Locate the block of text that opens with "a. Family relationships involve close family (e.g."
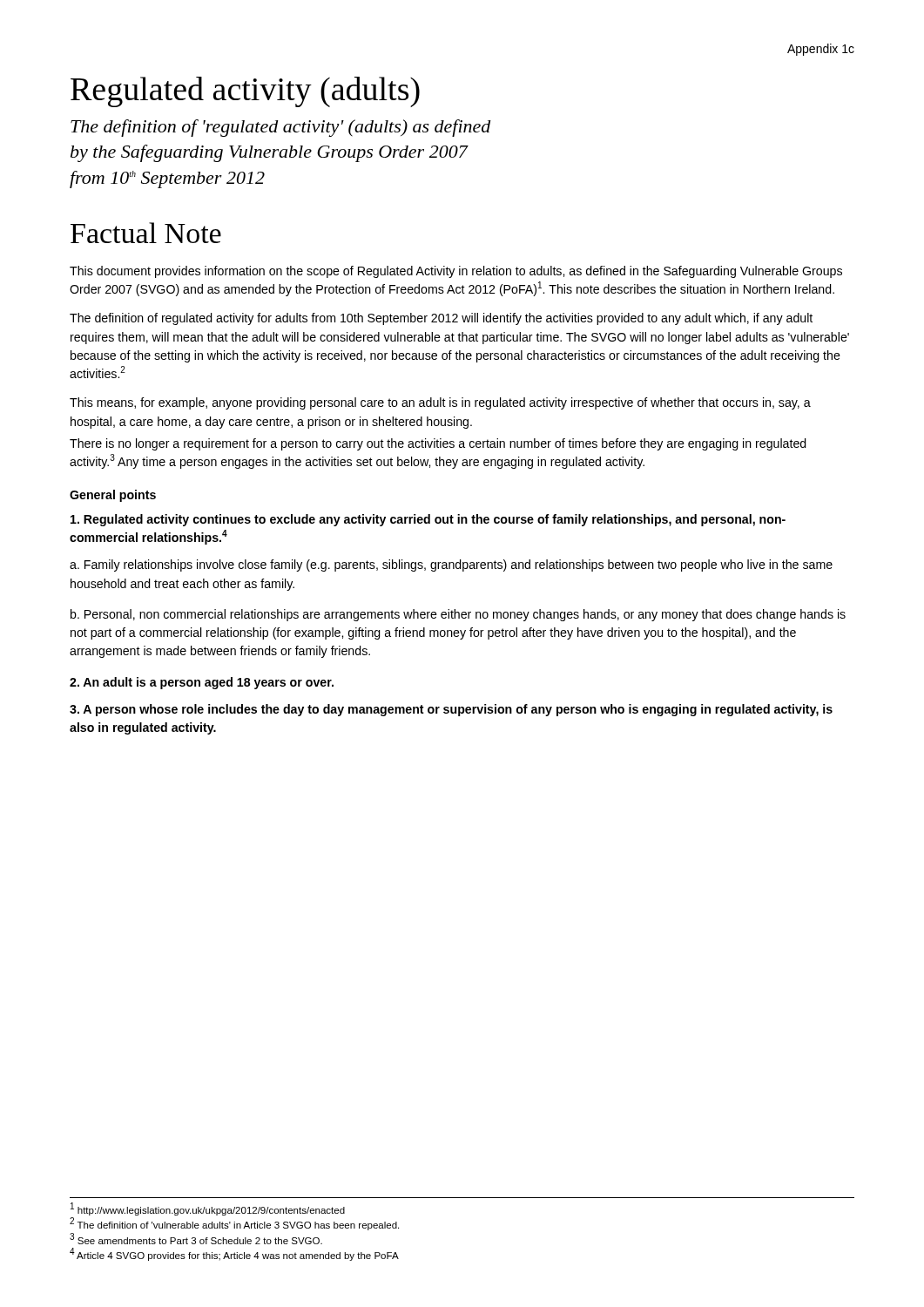This screenshot has height=1307, width=924. click(x=451, y=574)
